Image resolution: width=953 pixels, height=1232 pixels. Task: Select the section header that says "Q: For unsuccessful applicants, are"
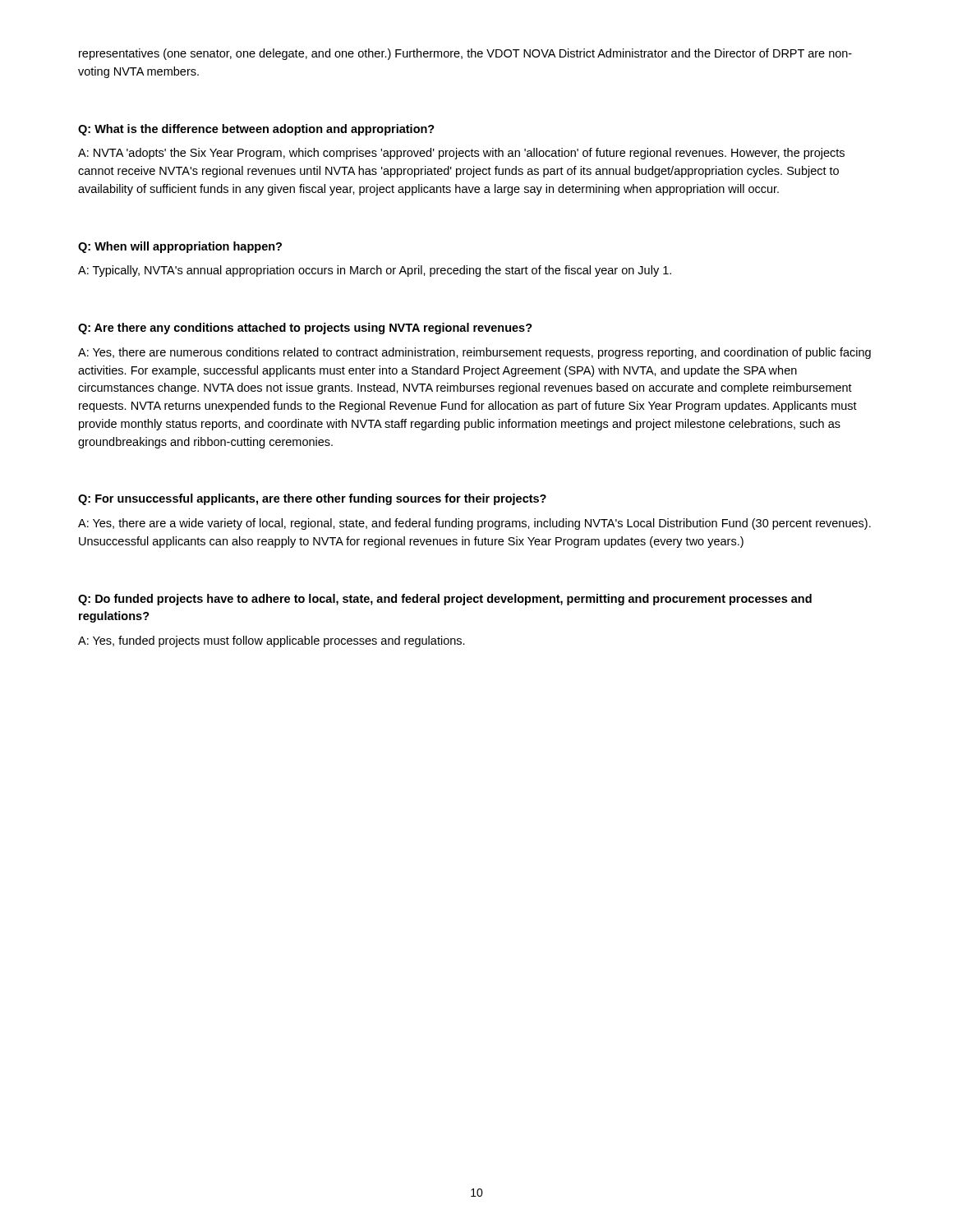312,499
